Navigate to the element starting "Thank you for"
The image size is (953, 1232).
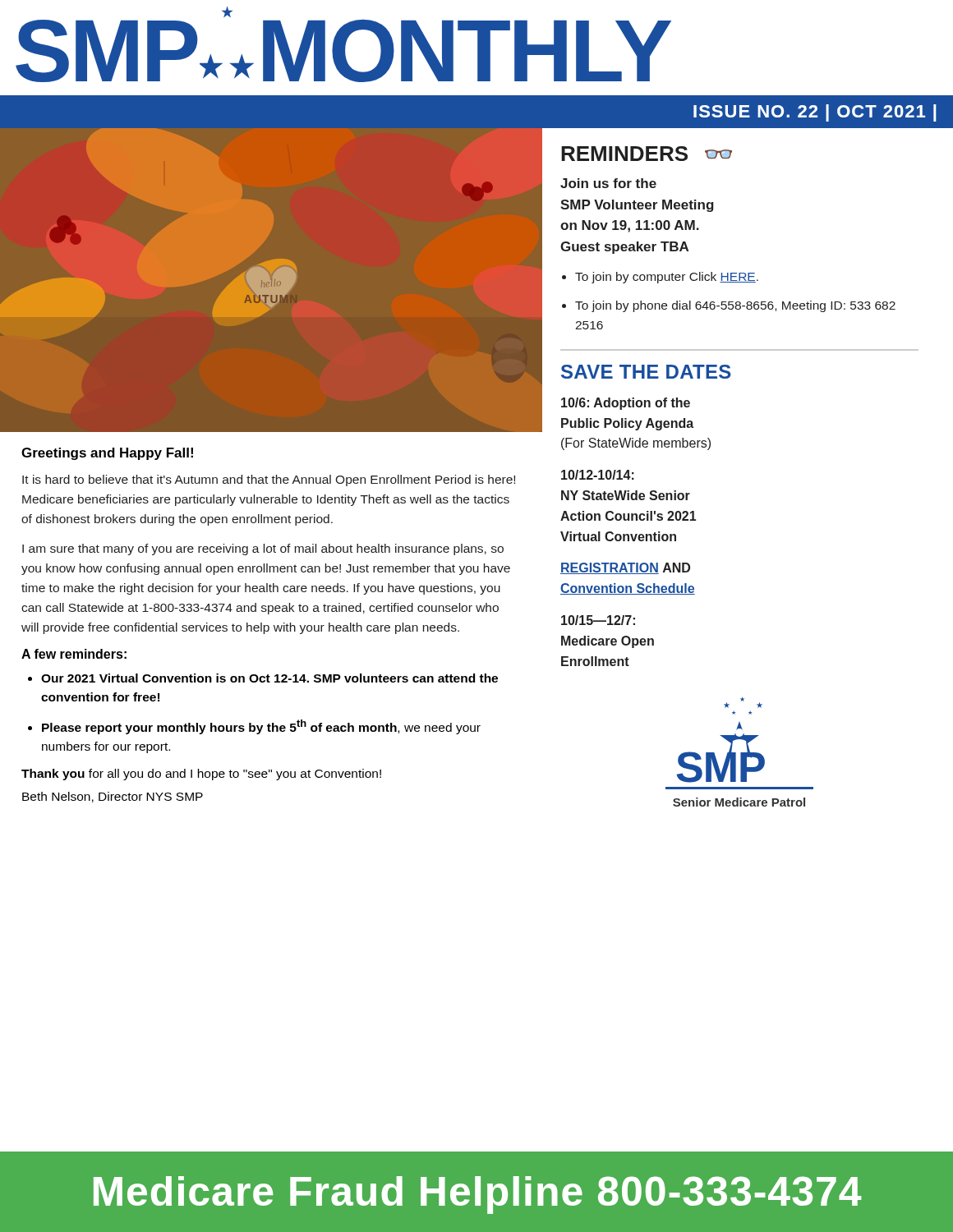click(202, 774)
